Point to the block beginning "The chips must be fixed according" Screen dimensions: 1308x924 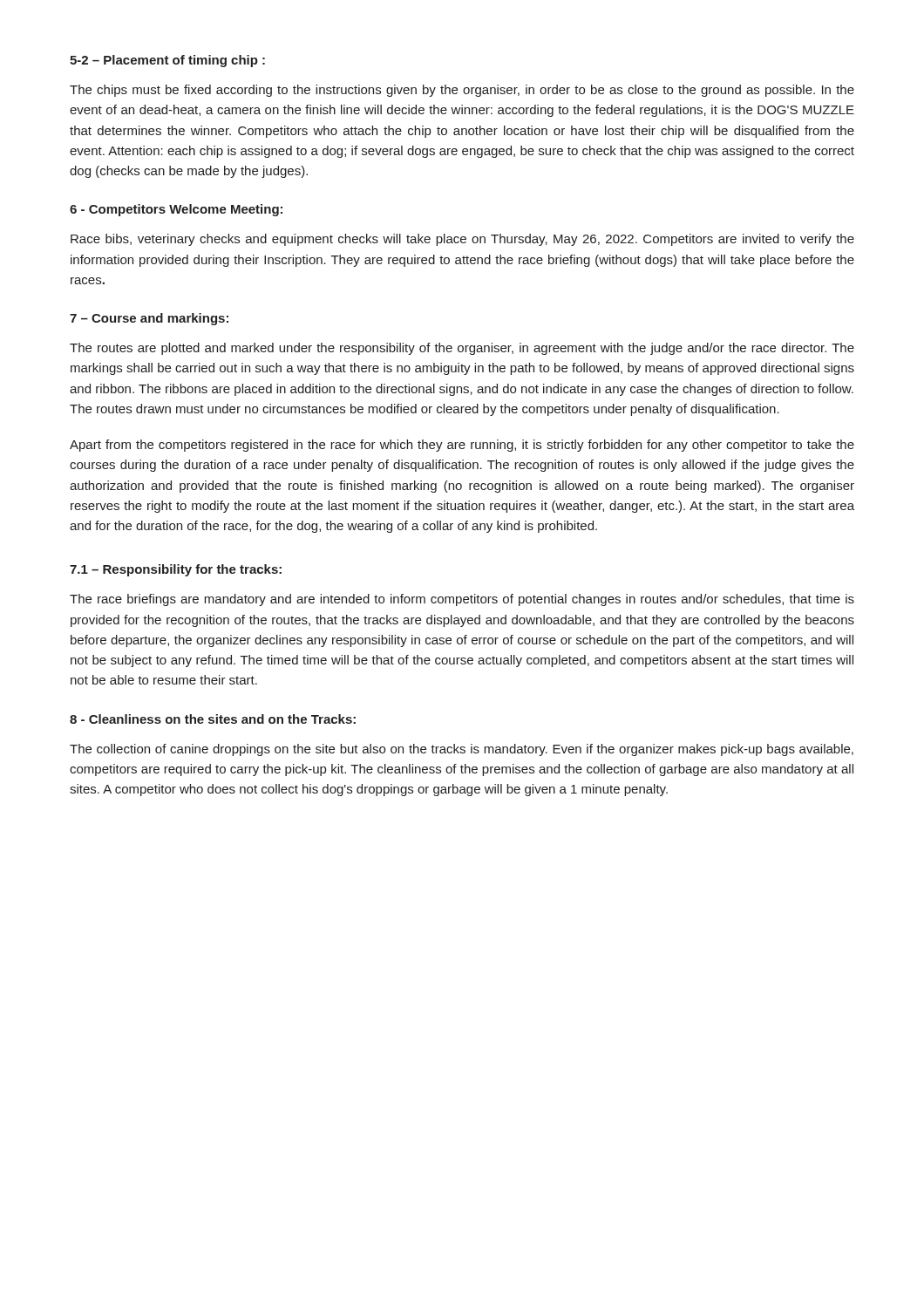[462, 130]
